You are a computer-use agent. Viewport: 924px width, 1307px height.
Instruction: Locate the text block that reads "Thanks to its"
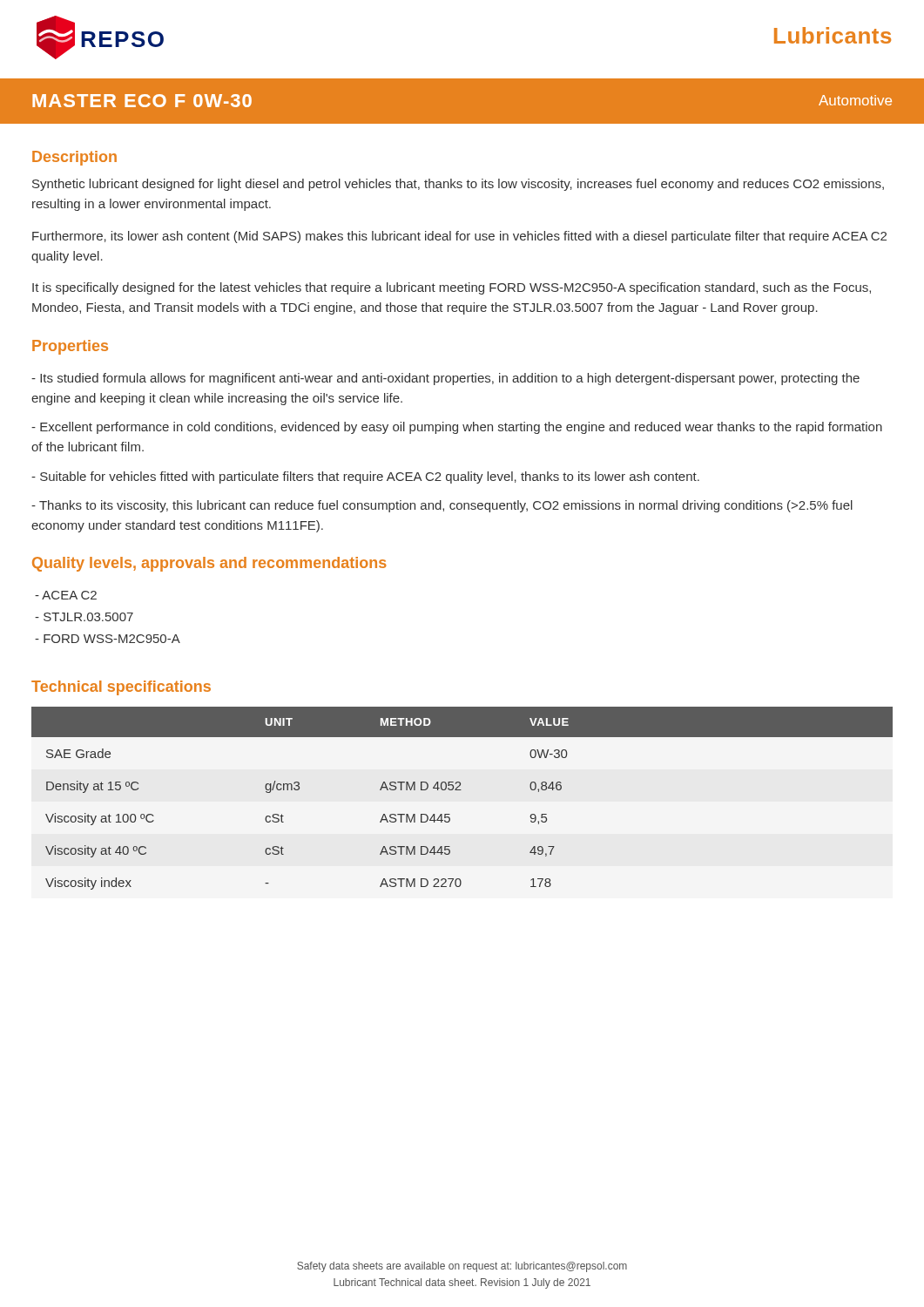pyautogui.click(x=442, y=515)
